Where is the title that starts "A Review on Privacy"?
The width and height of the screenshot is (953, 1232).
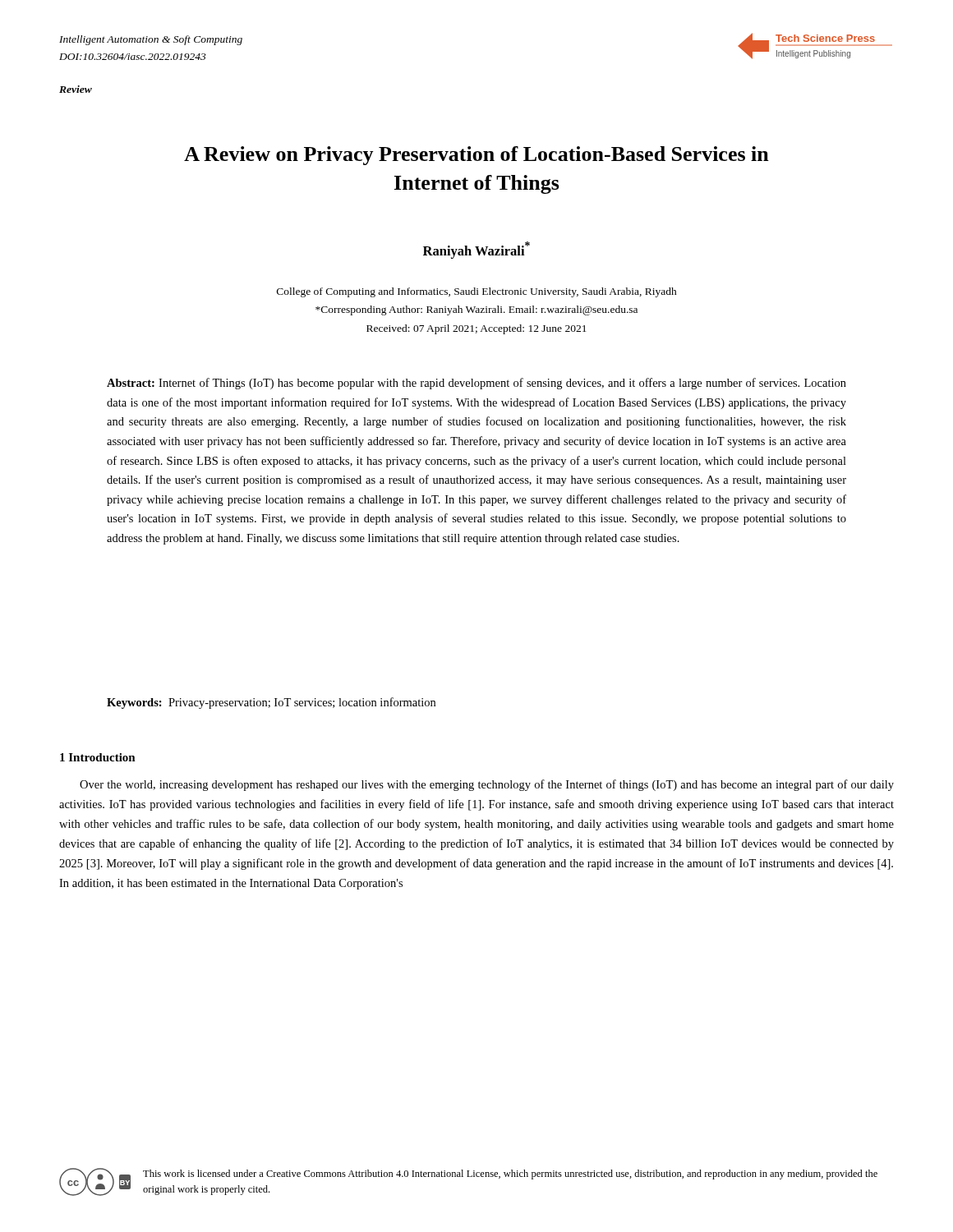point(476,168)
